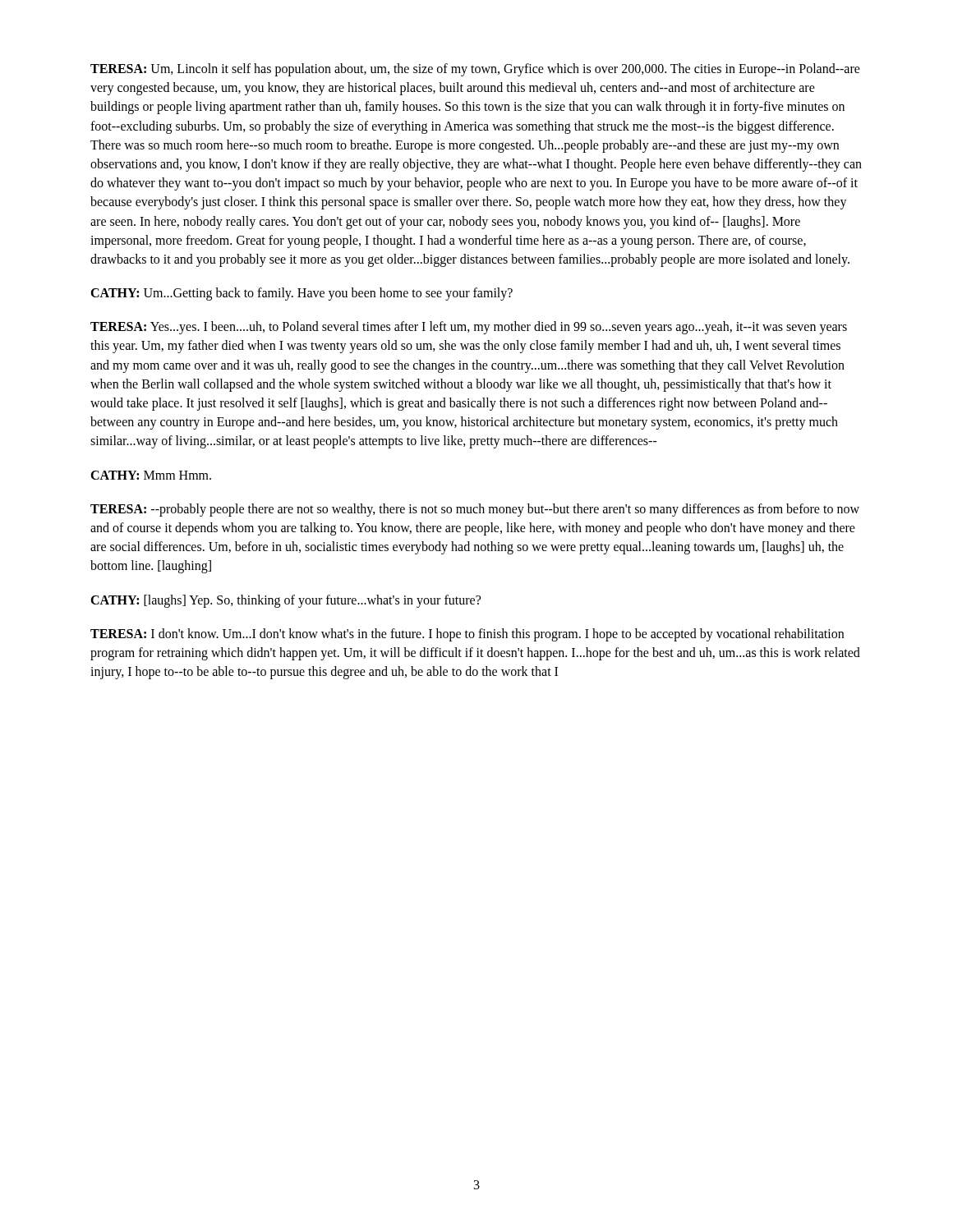
Task: Click on the region starting "TERESA: --probably people there are not so wealthy,"
Action: 475,537
